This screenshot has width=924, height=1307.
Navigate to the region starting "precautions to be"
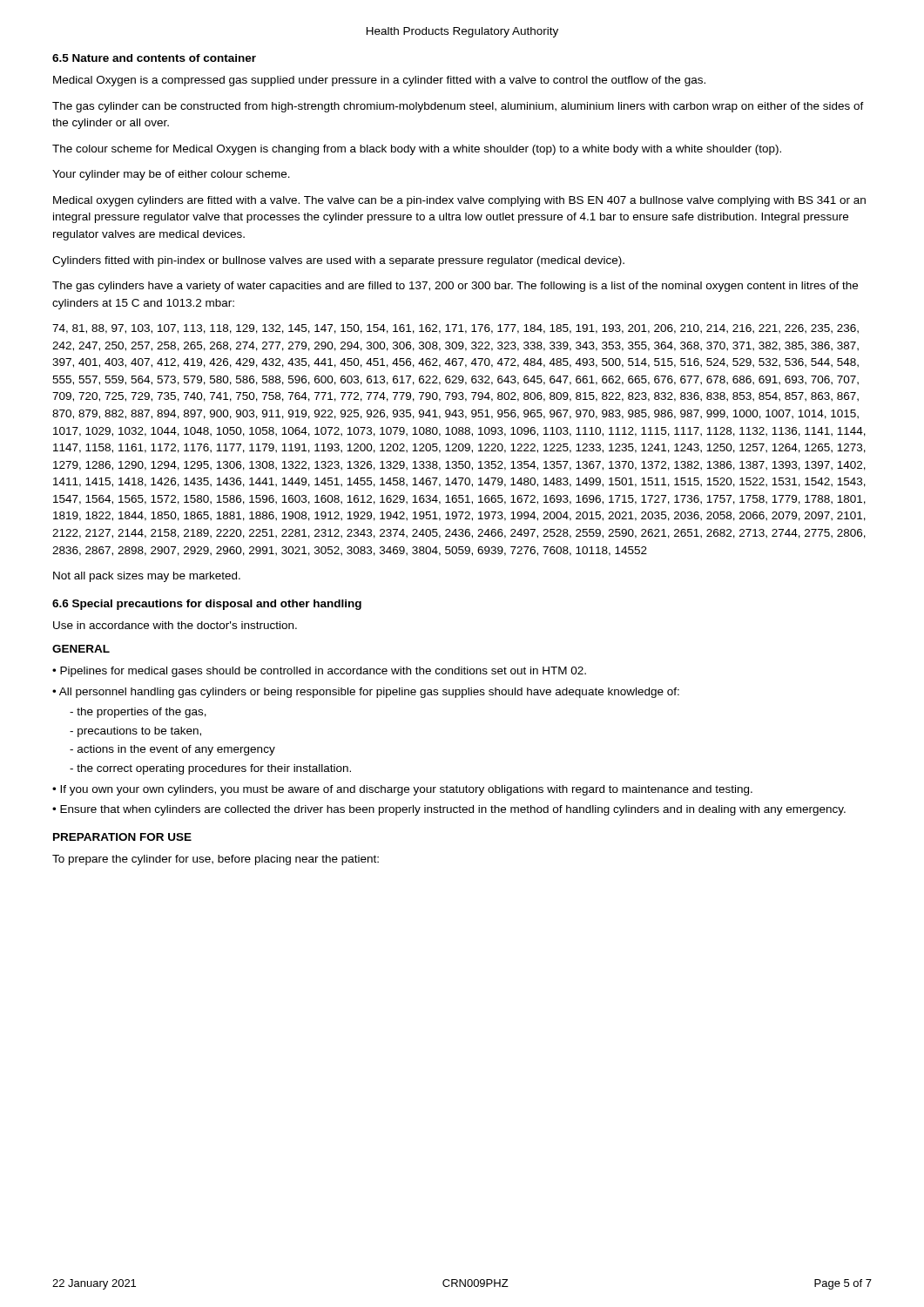click(136, 730)
